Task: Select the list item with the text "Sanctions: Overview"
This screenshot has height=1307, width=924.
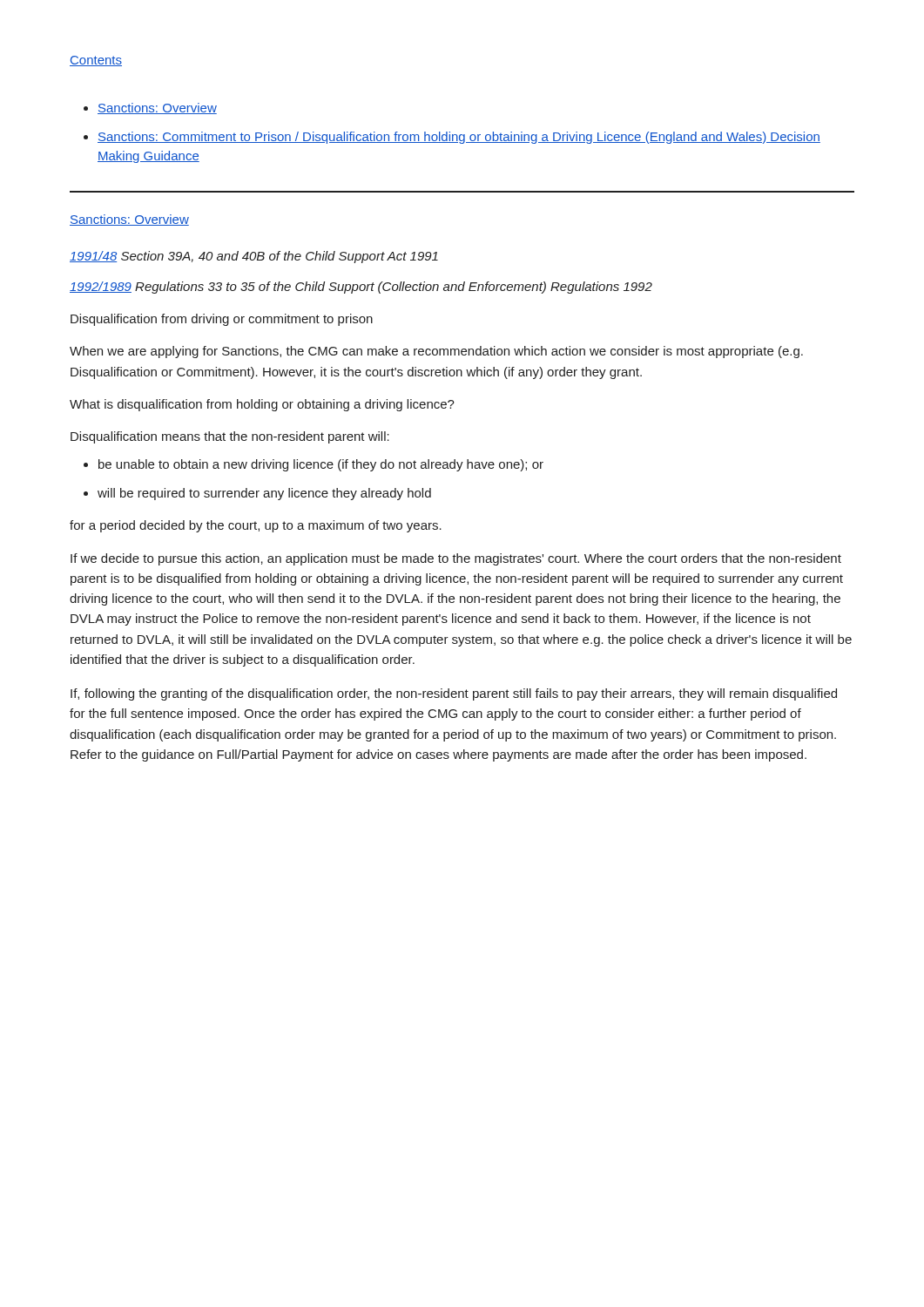Action: coord(157,108)
